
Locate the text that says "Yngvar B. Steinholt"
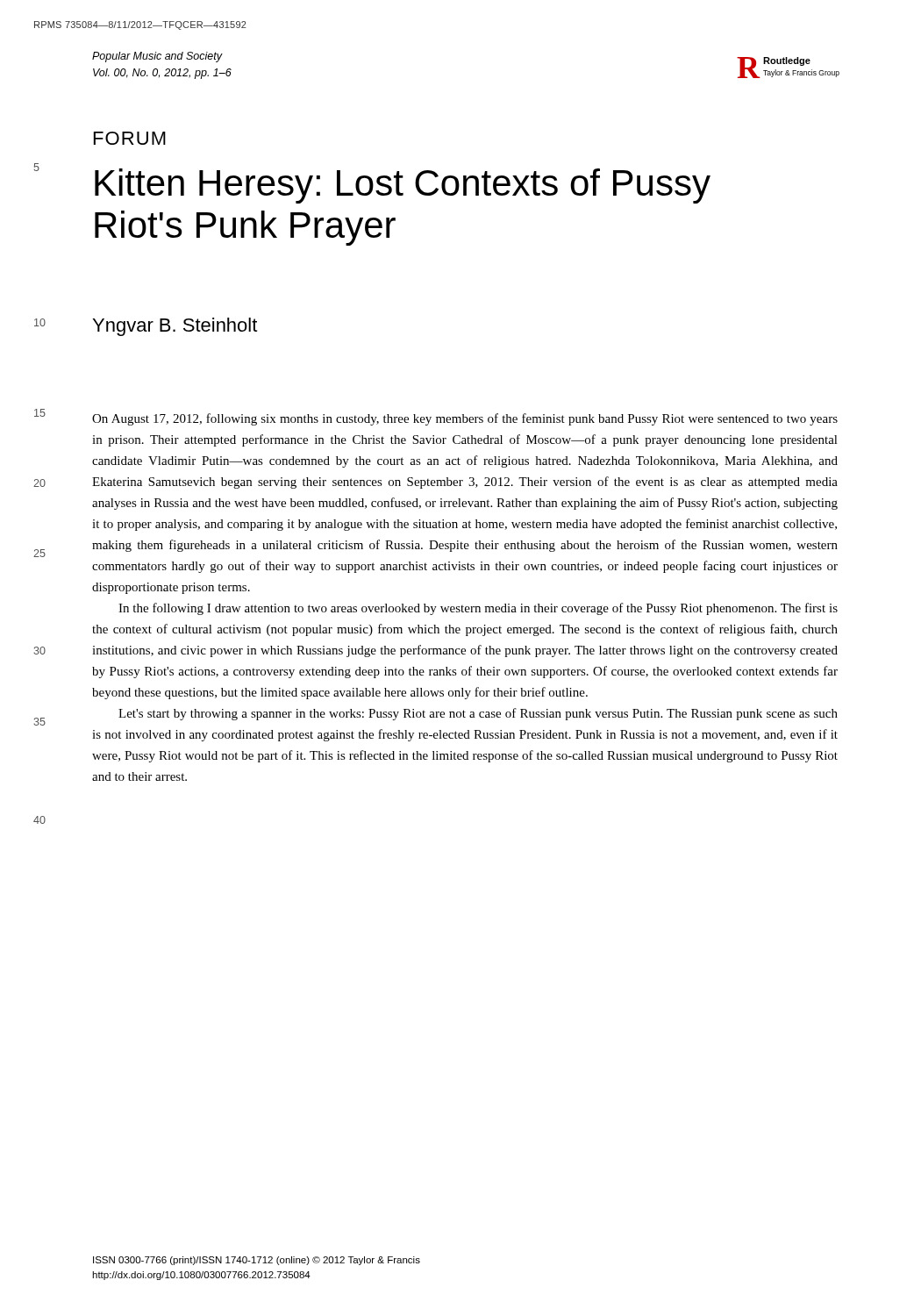(x=175, y=325)
